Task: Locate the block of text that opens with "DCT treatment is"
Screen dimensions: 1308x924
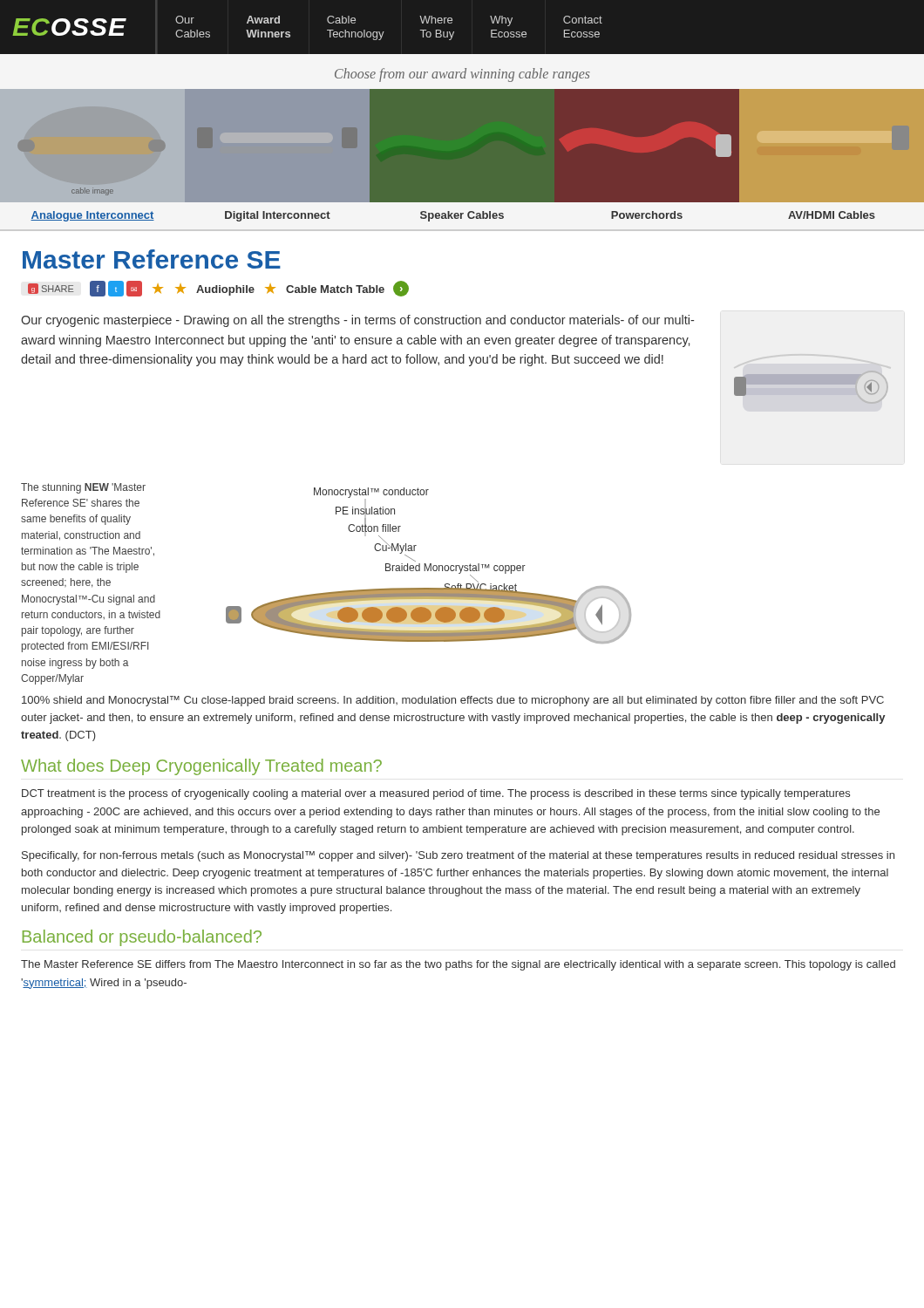Action: [x=450, y=811]
